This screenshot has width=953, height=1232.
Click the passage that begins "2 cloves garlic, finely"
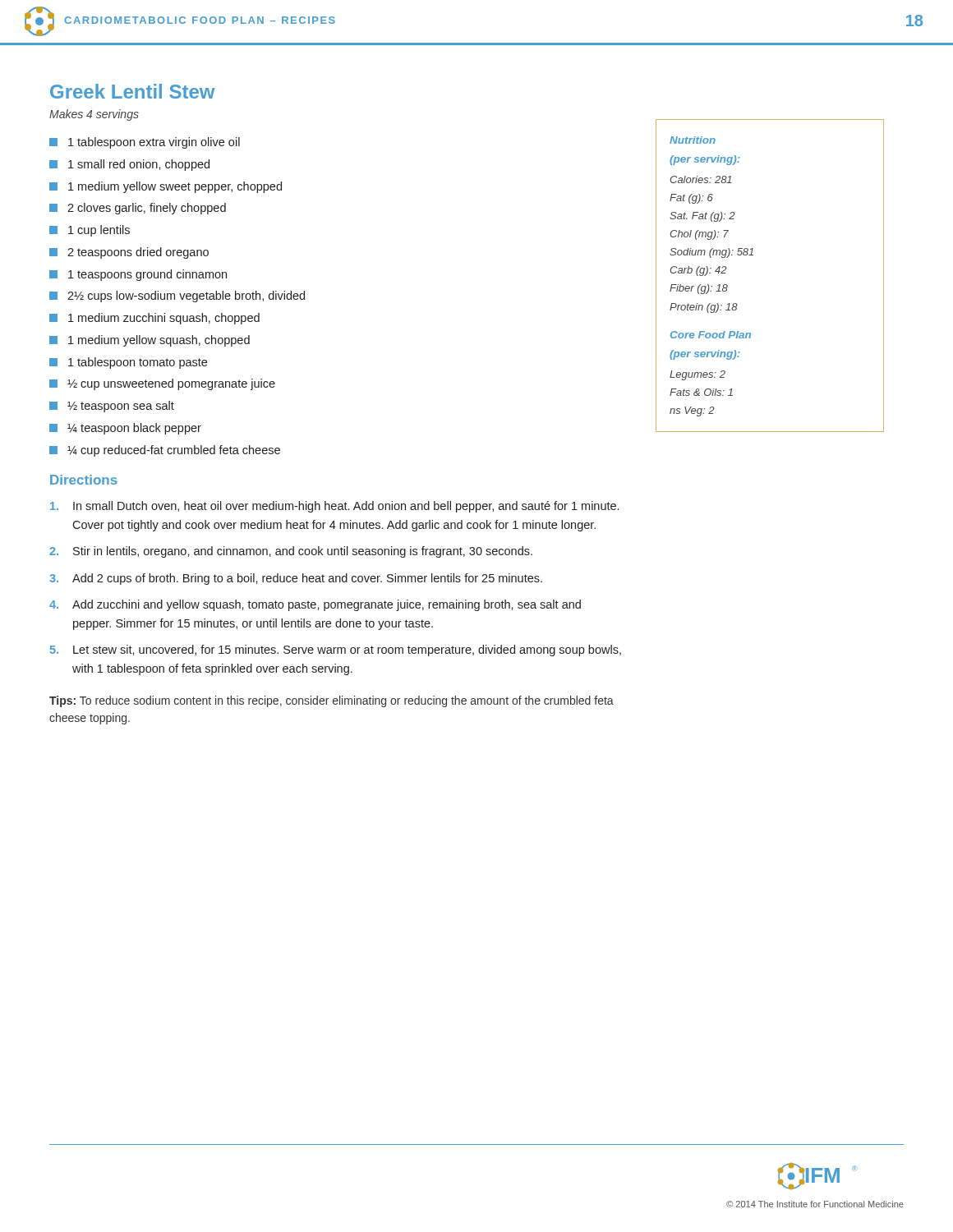click(138, 209)
